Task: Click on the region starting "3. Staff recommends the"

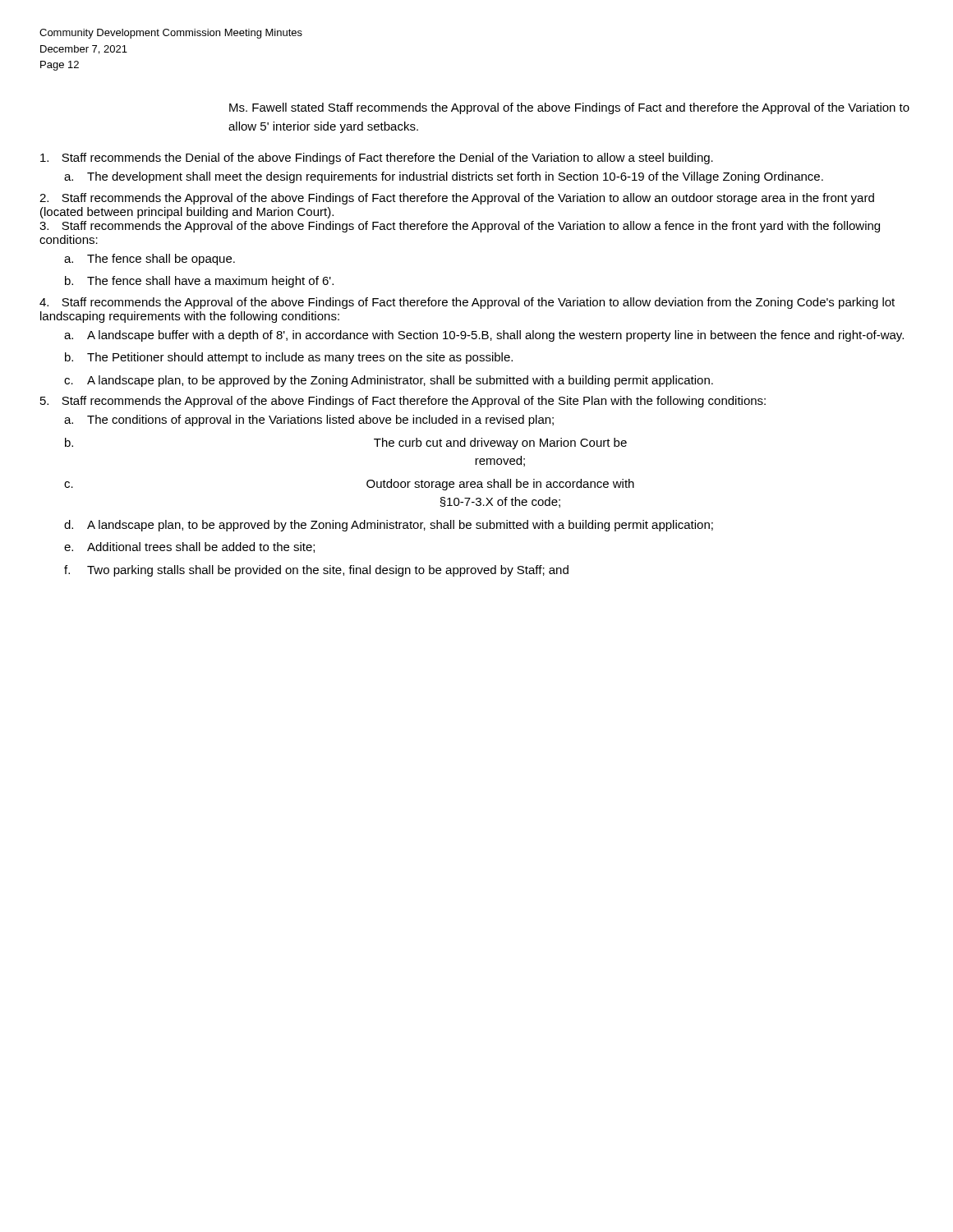Action: pyautogui.click(x=460, y=227)
